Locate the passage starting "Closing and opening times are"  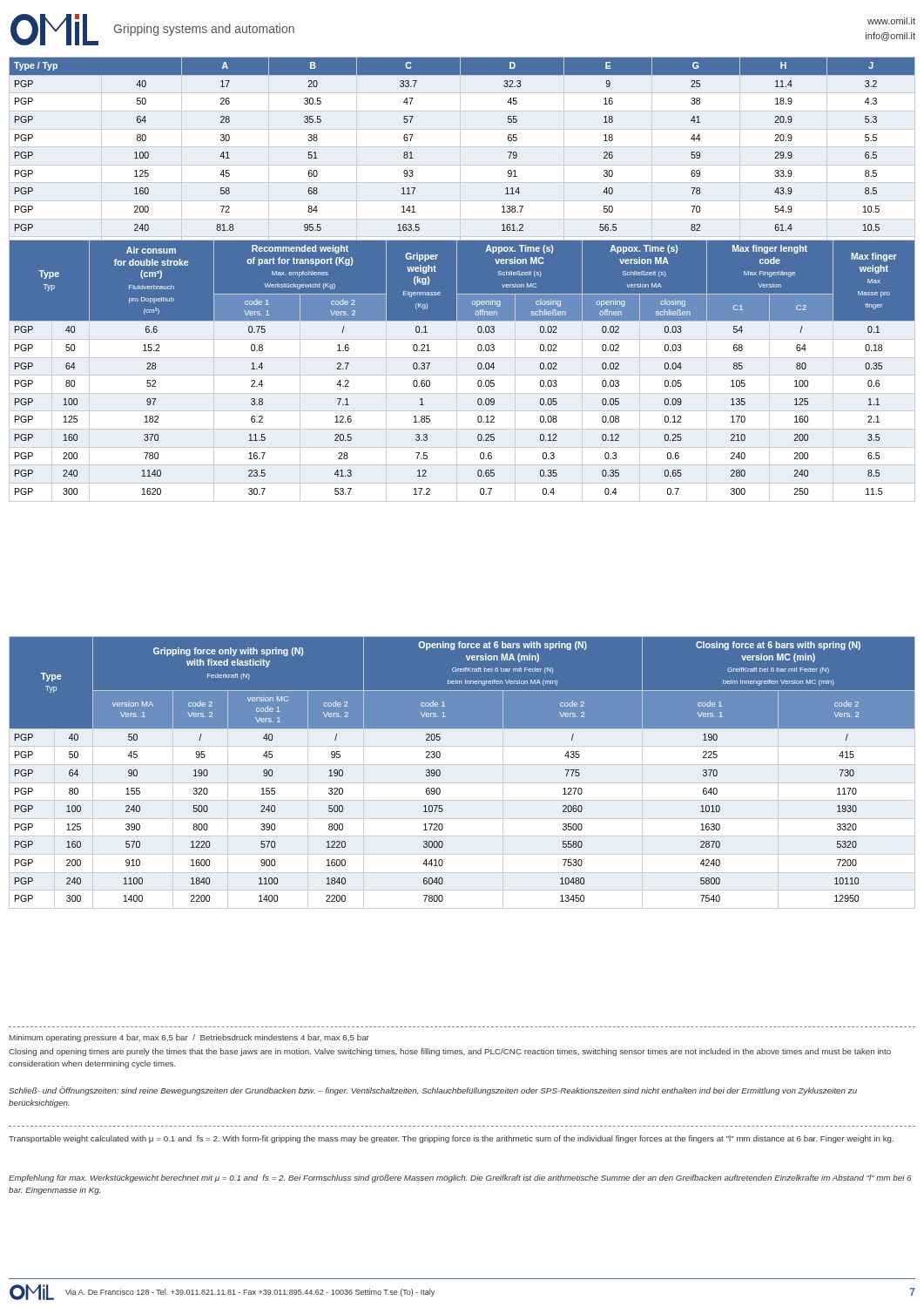click(450, 1057)
